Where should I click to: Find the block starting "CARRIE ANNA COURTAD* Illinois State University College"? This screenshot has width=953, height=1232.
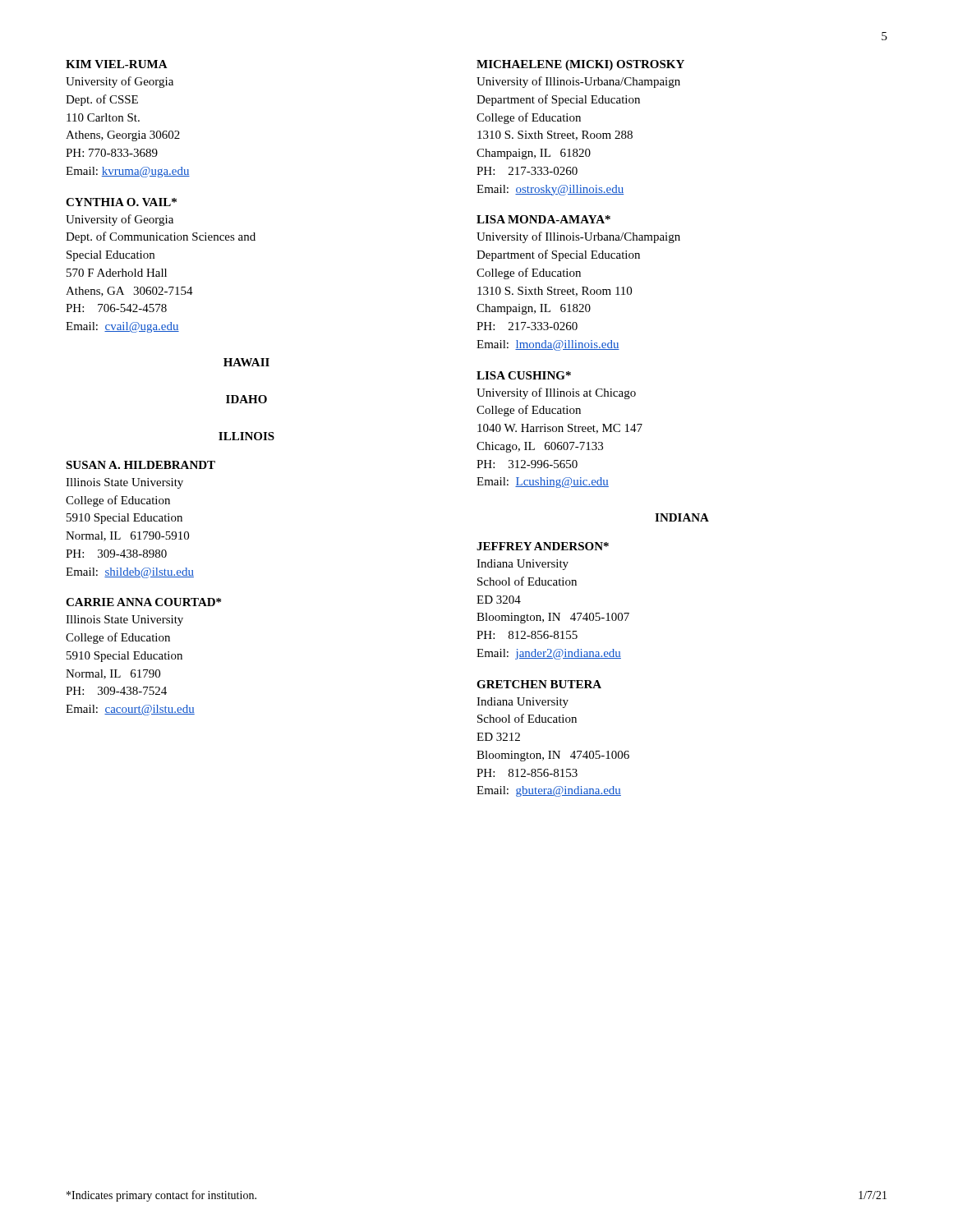tap(143, 602)
